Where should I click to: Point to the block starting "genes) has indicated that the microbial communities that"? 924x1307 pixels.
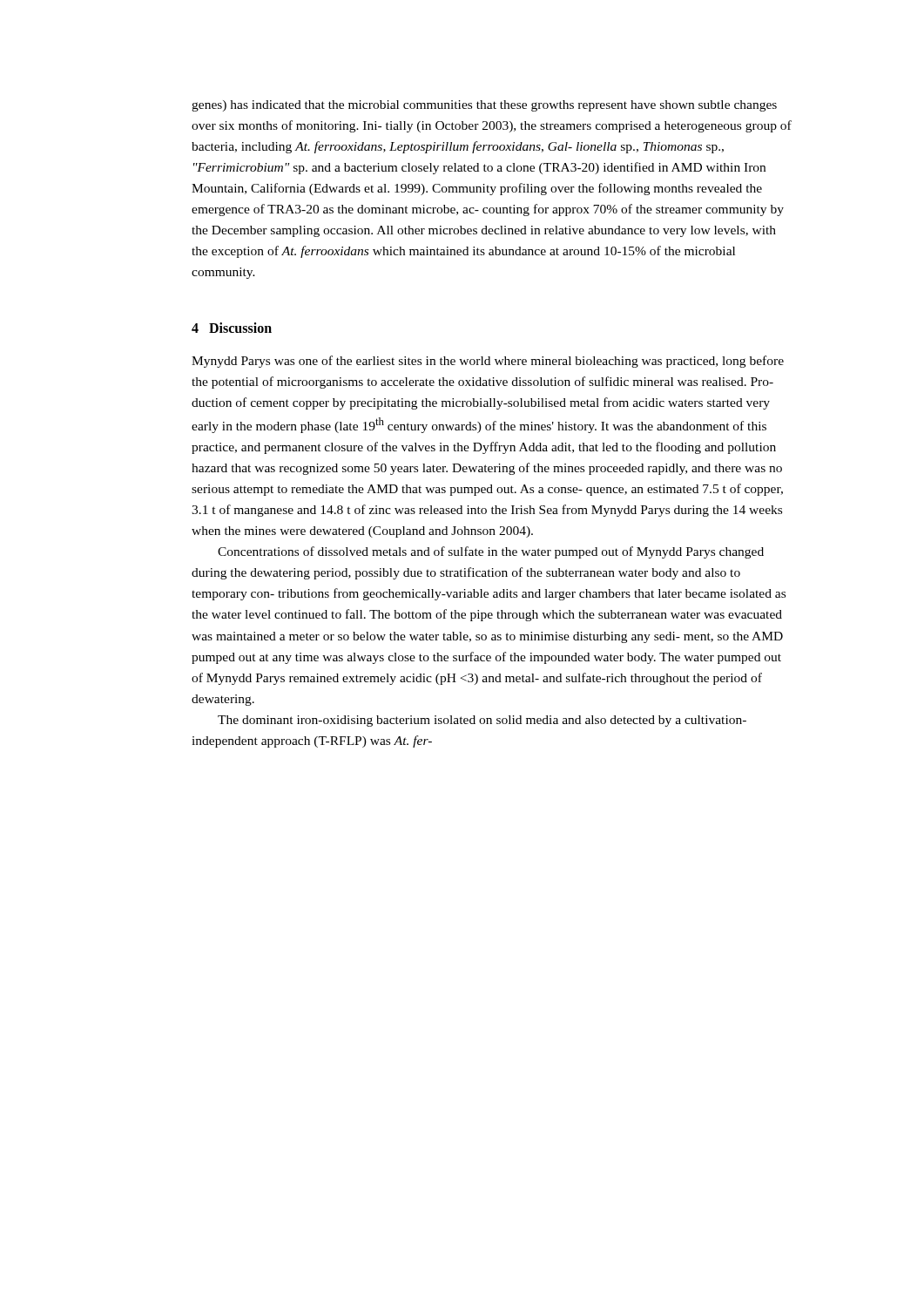tap(492, 188)
